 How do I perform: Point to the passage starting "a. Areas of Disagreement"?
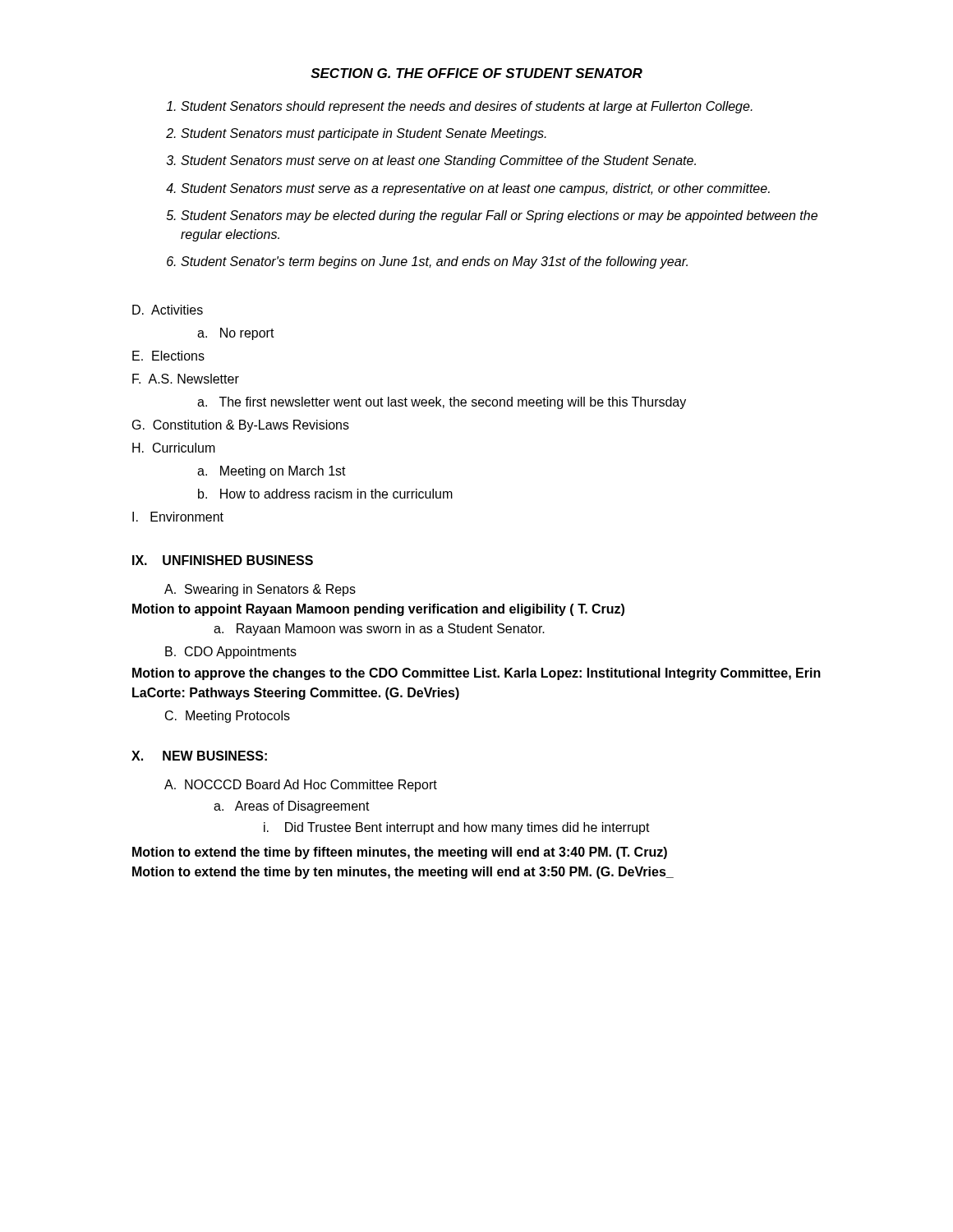click(291, 806)
